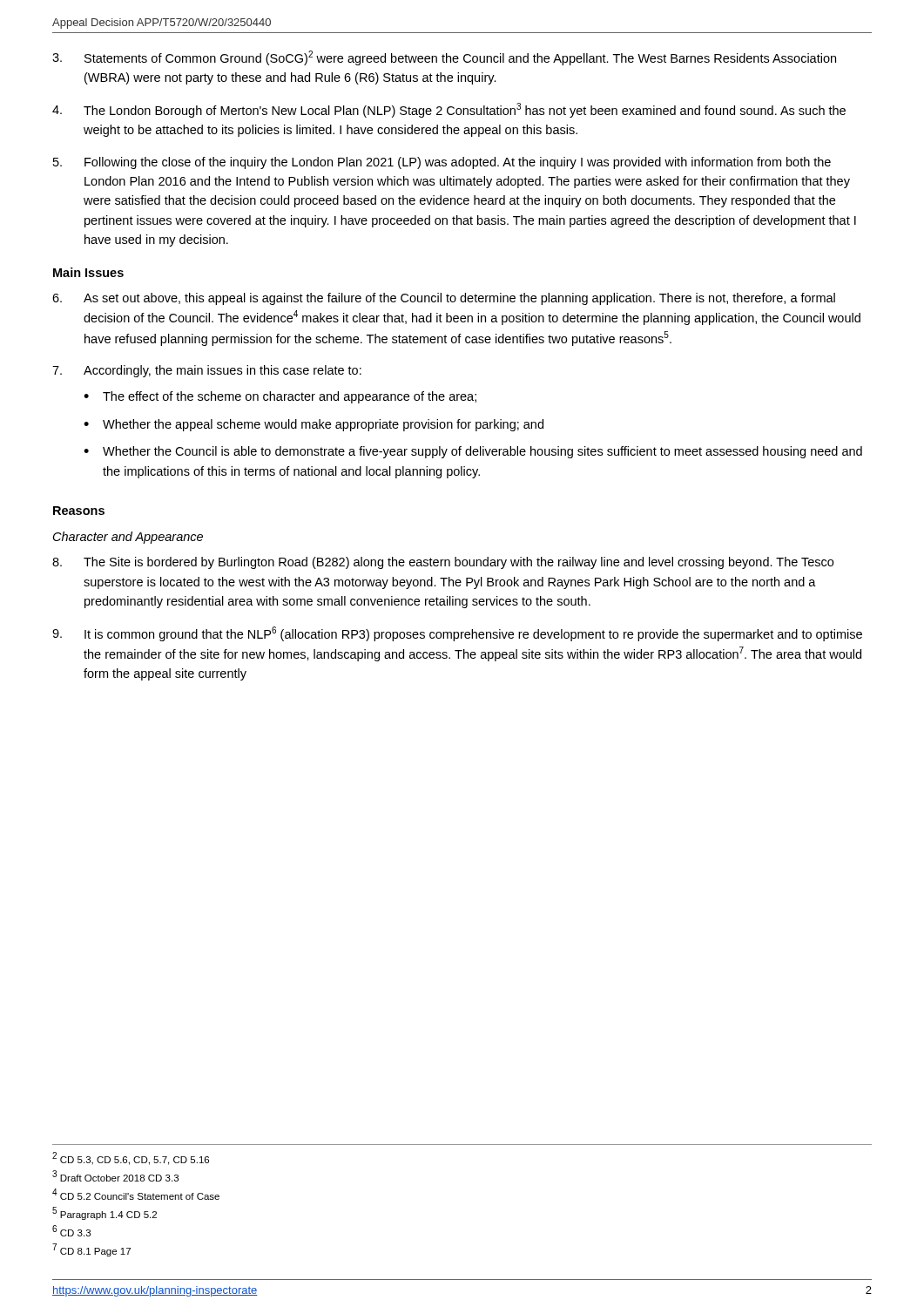Screen dimensions: 1307x924
Task: Navigate to the text block starting "3. Statements of Common Ground"
Action: tap(462, 68)
